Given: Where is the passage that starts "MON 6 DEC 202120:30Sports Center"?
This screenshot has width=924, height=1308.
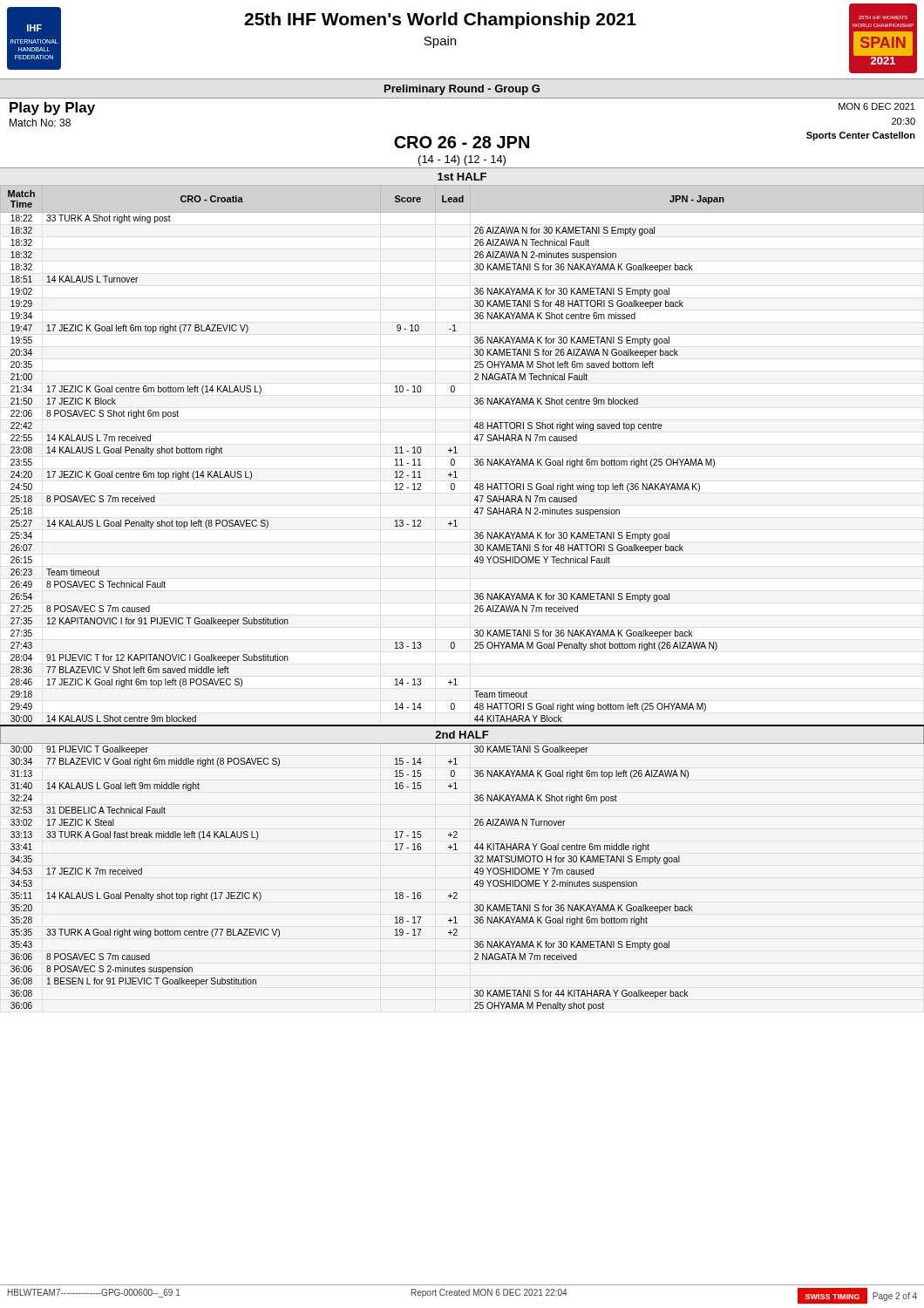Looking at the screenshot, I should [861, 121].
